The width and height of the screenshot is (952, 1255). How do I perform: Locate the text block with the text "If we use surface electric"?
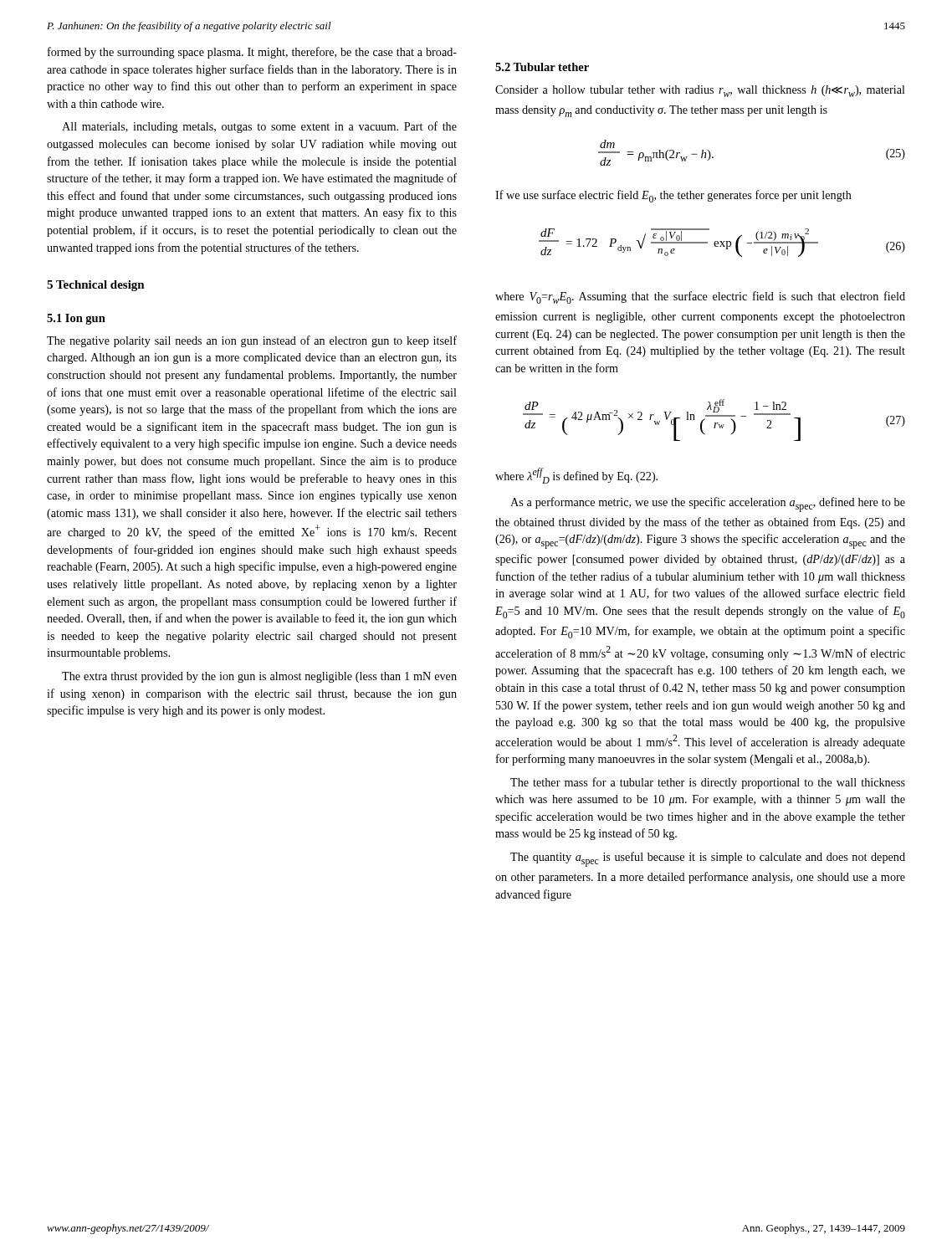[x=700, y=196]
